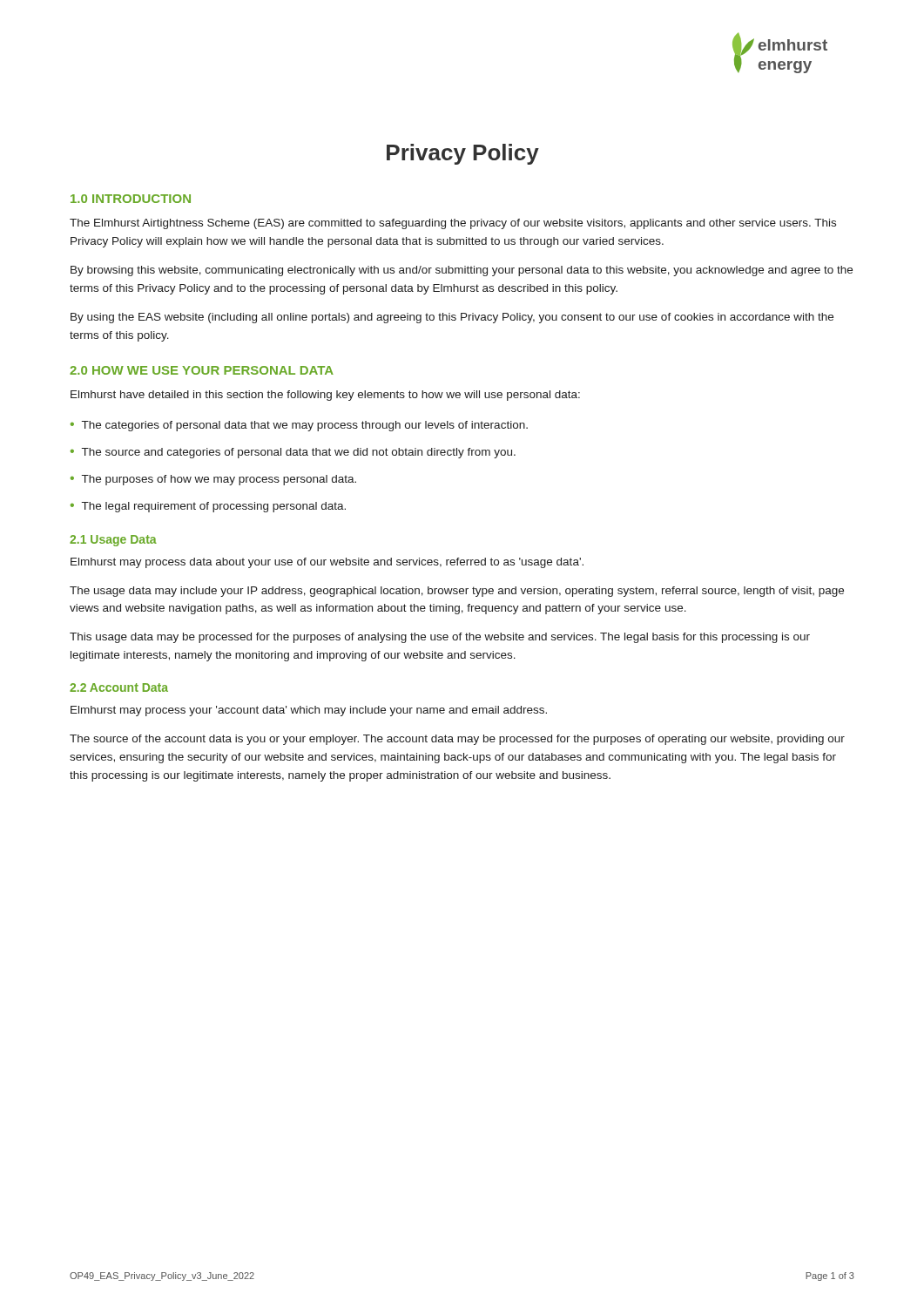Image resolution: width=924 pixels, height=1307 pixels.
Task: Click on the region starting "By using the EAS website (including all"
Action: pos(452,326)
